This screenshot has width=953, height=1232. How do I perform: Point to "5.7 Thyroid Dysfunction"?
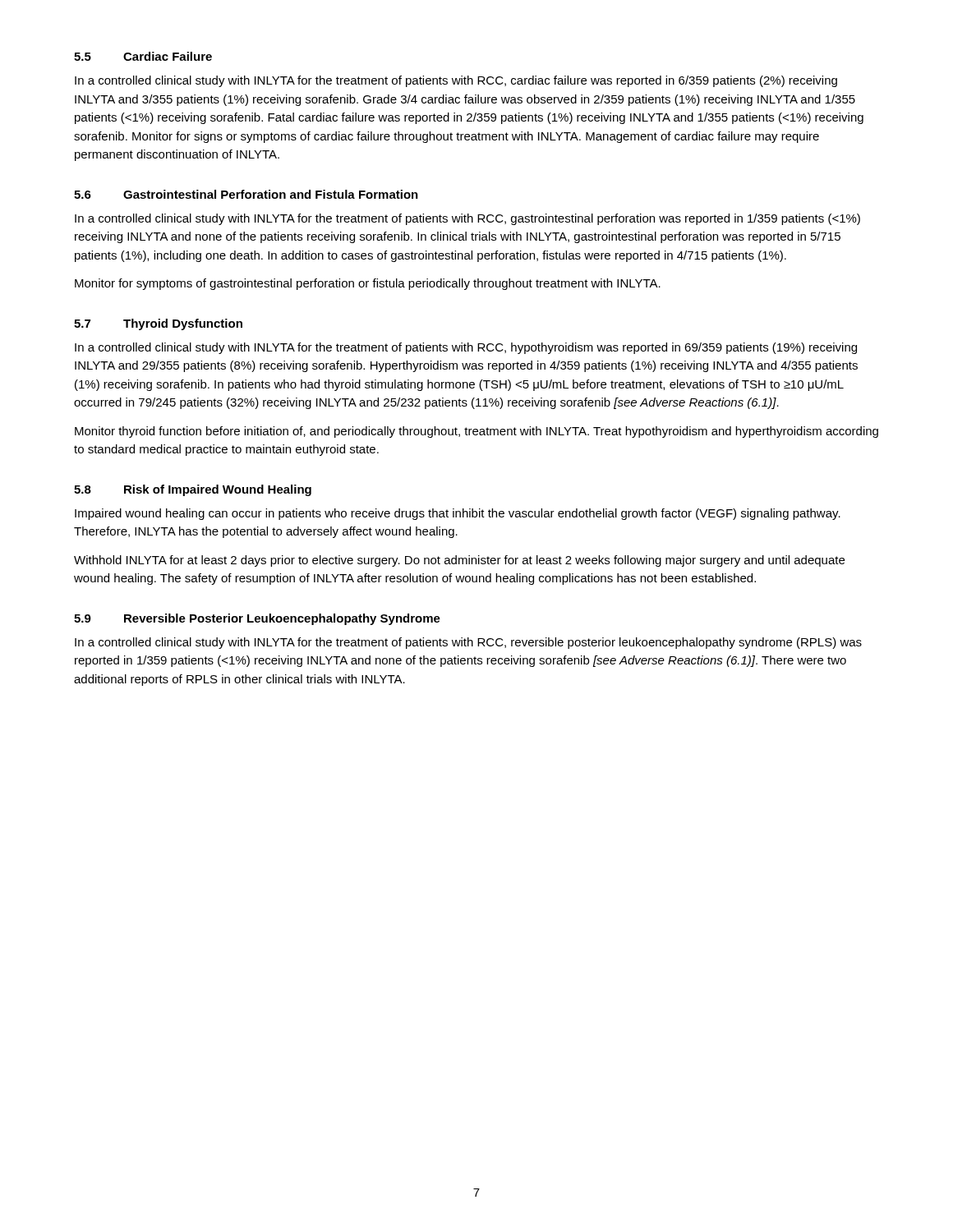coord(158,323)
